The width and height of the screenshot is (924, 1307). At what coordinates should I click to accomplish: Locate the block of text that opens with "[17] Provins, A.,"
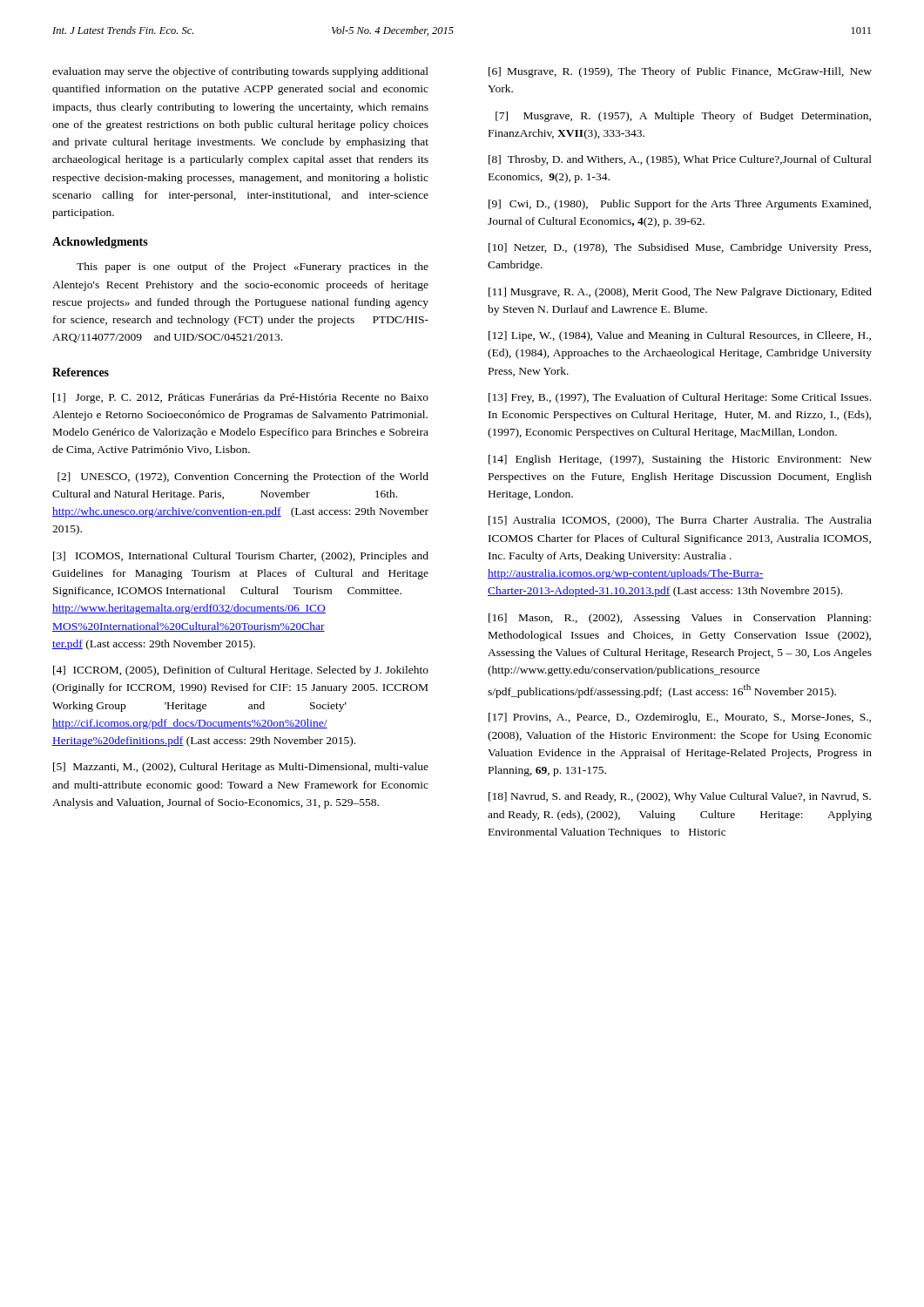[x=680, y=743]
